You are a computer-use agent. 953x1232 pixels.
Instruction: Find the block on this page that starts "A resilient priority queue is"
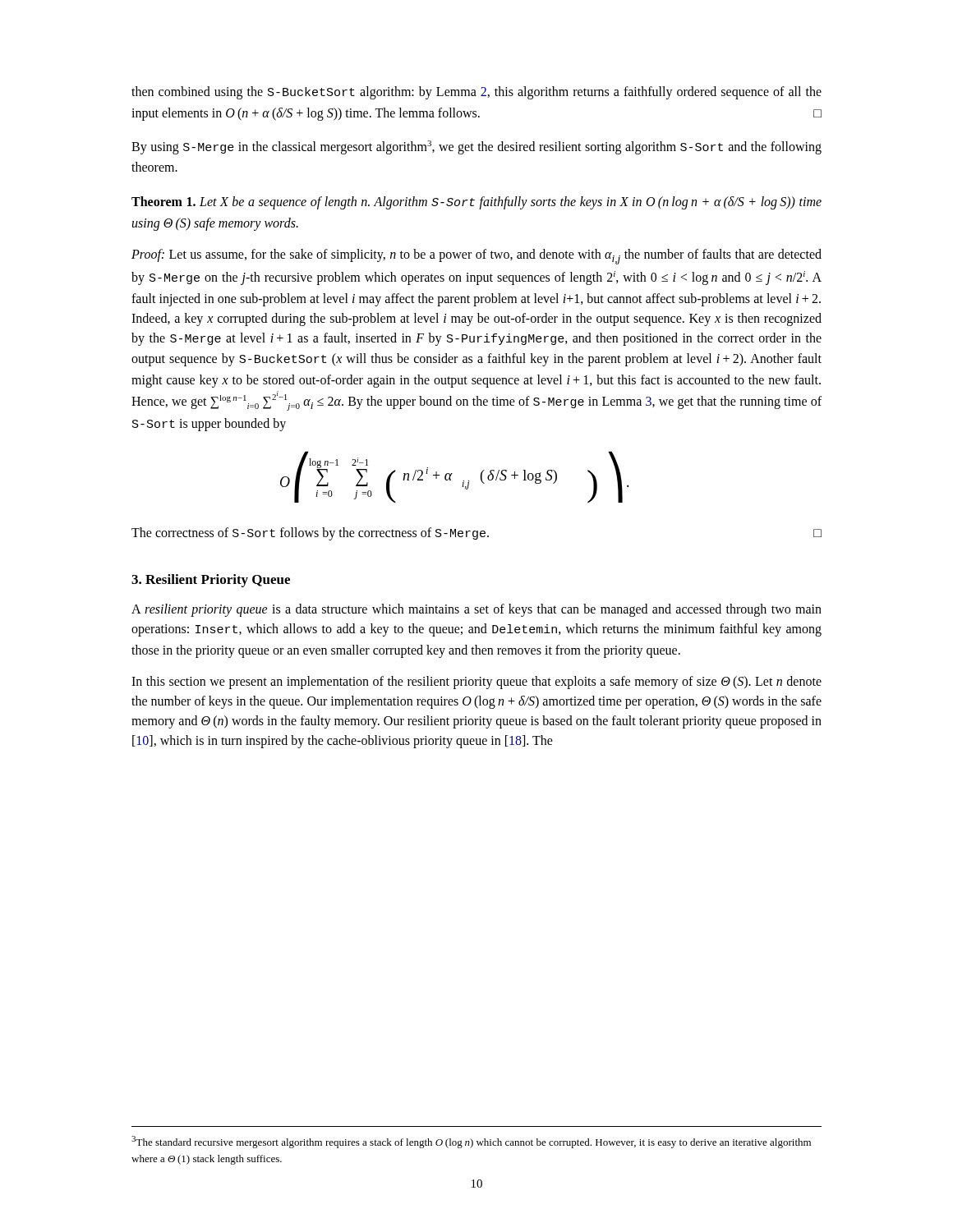pos(476,630)
